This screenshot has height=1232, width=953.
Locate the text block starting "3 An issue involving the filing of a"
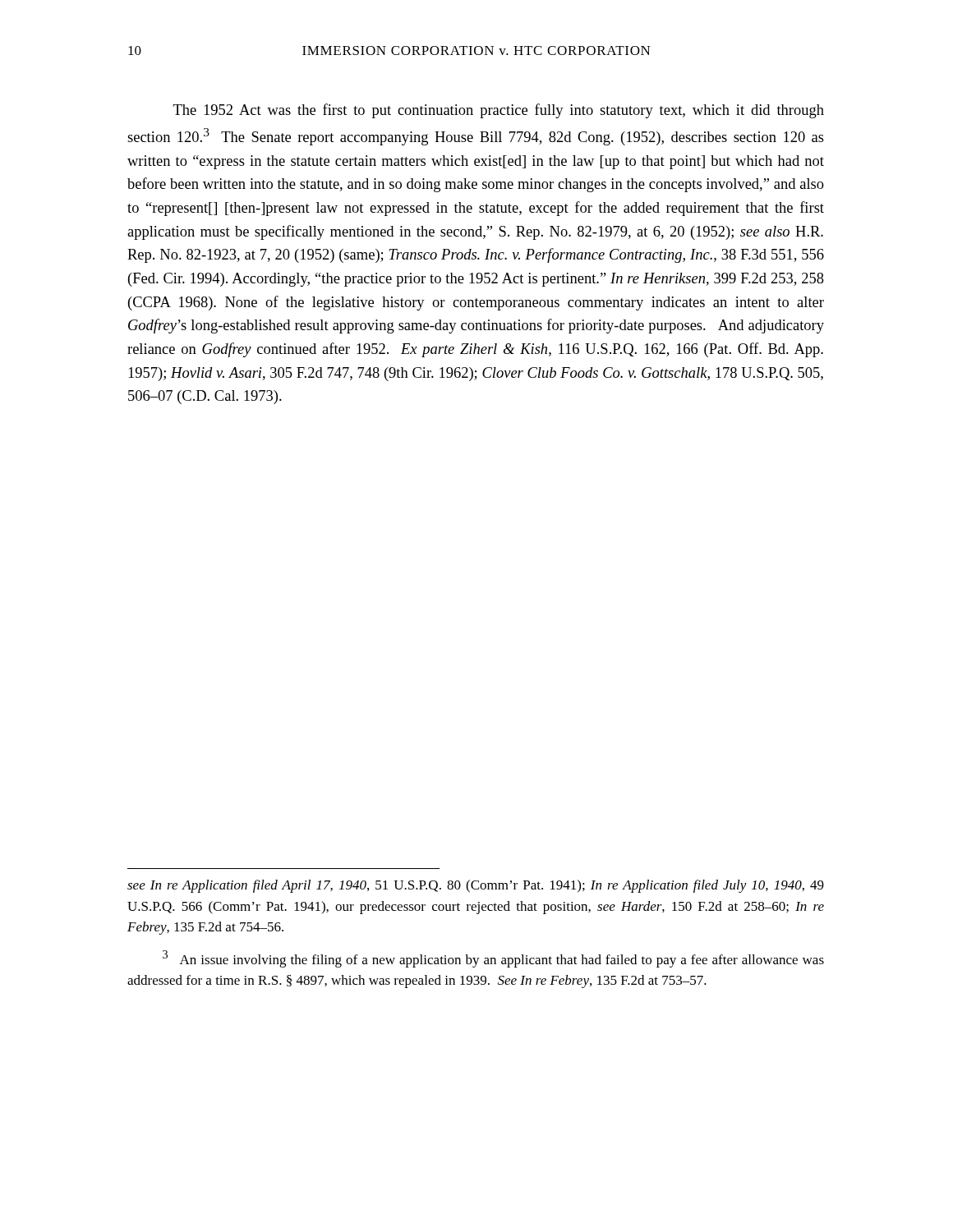(x=476, y=968)
